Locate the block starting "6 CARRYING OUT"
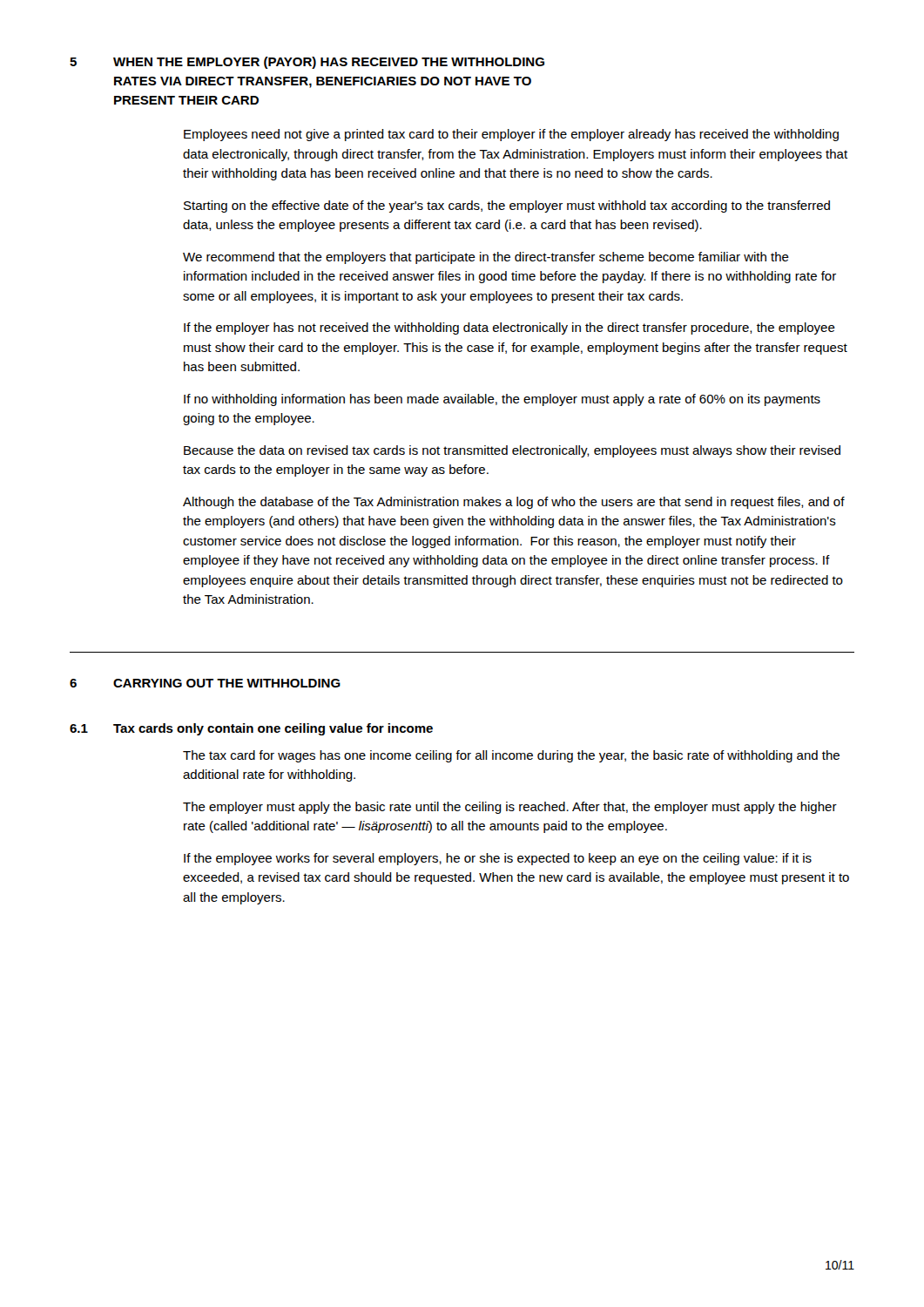The height and width of the screenshot is (1307, 924). (205, 683)
